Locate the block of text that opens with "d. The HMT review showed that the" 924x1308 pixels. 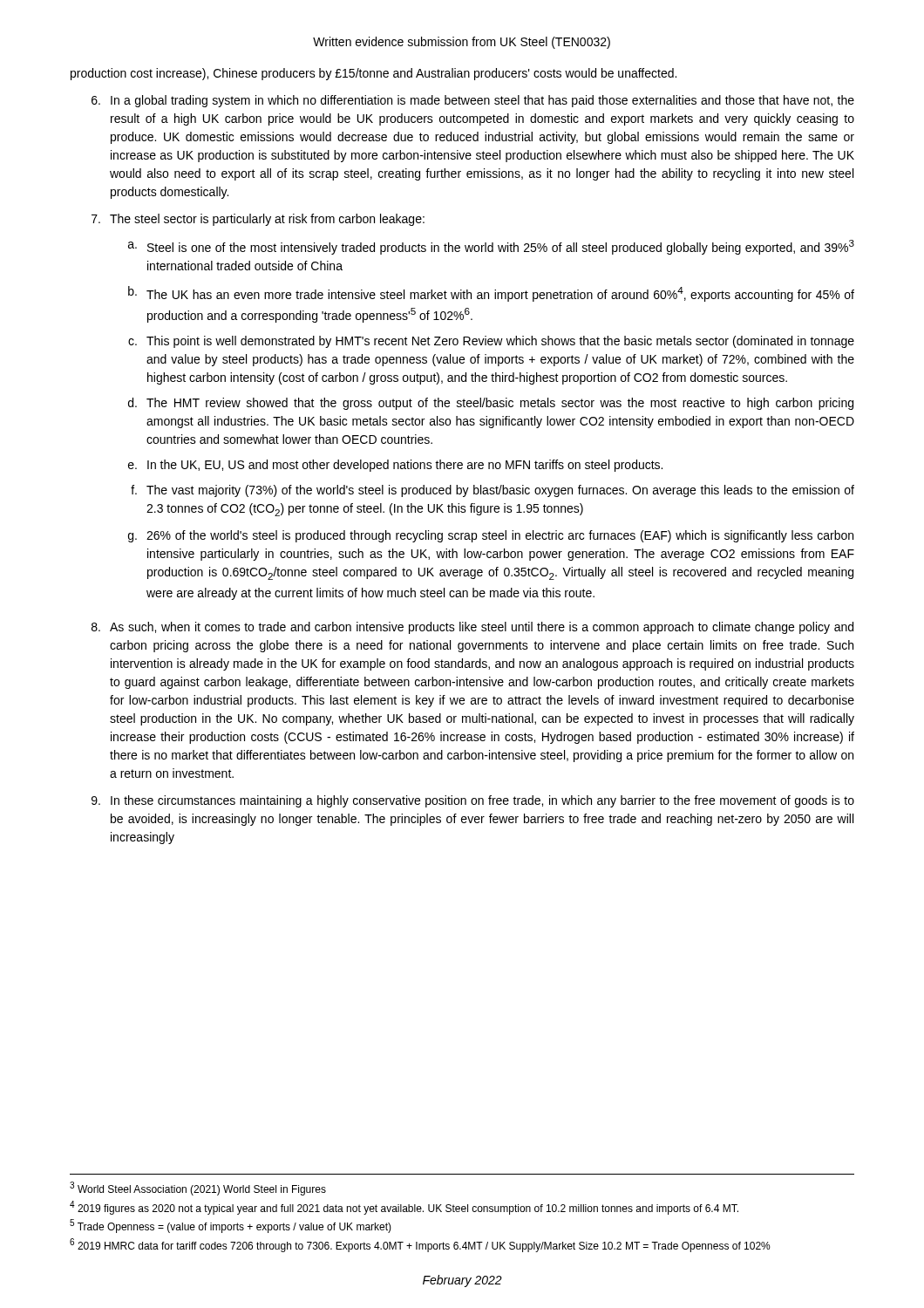click(x=482, y=422)
